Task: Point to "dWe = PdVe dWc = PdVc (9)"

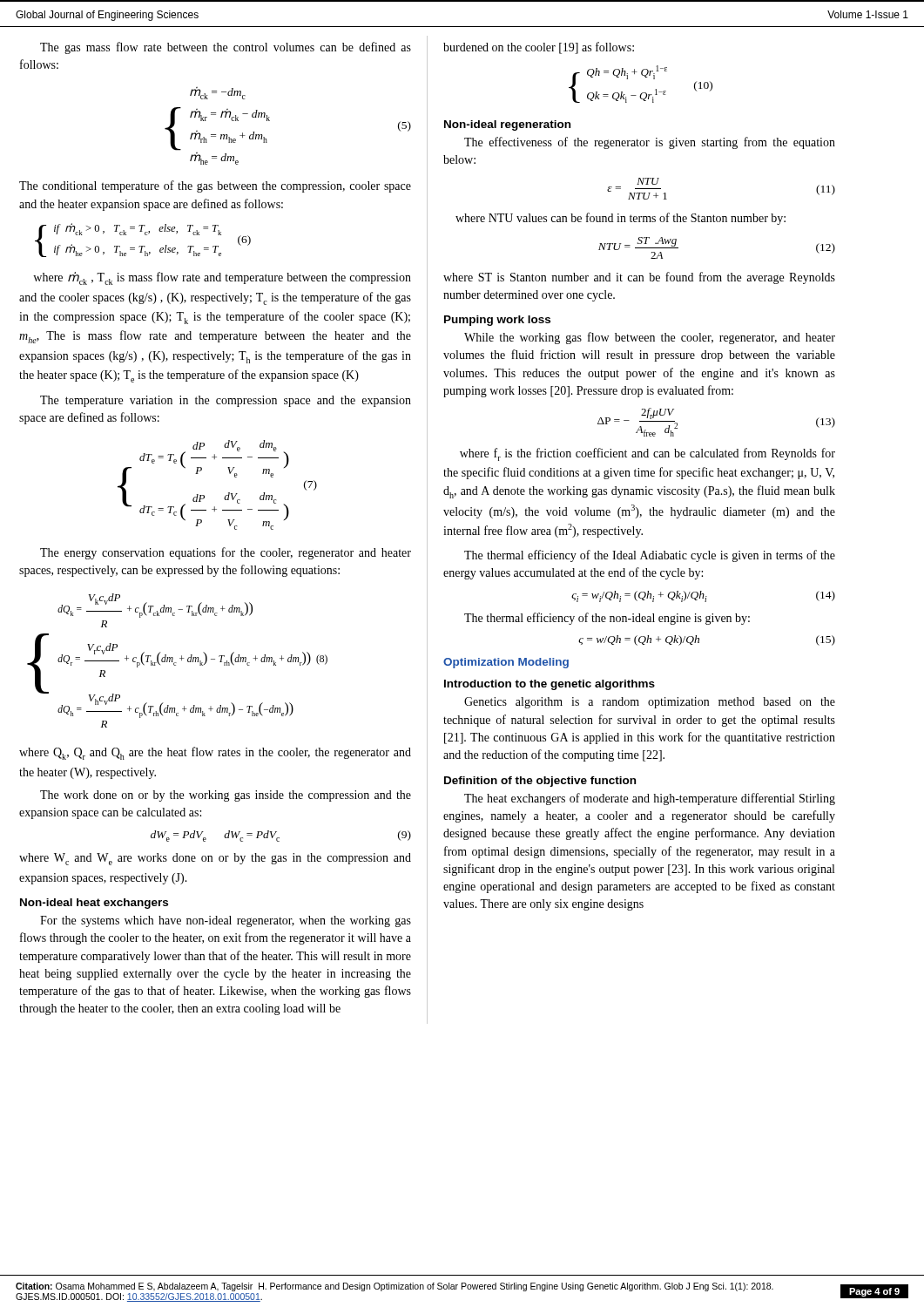Action: 281,835
